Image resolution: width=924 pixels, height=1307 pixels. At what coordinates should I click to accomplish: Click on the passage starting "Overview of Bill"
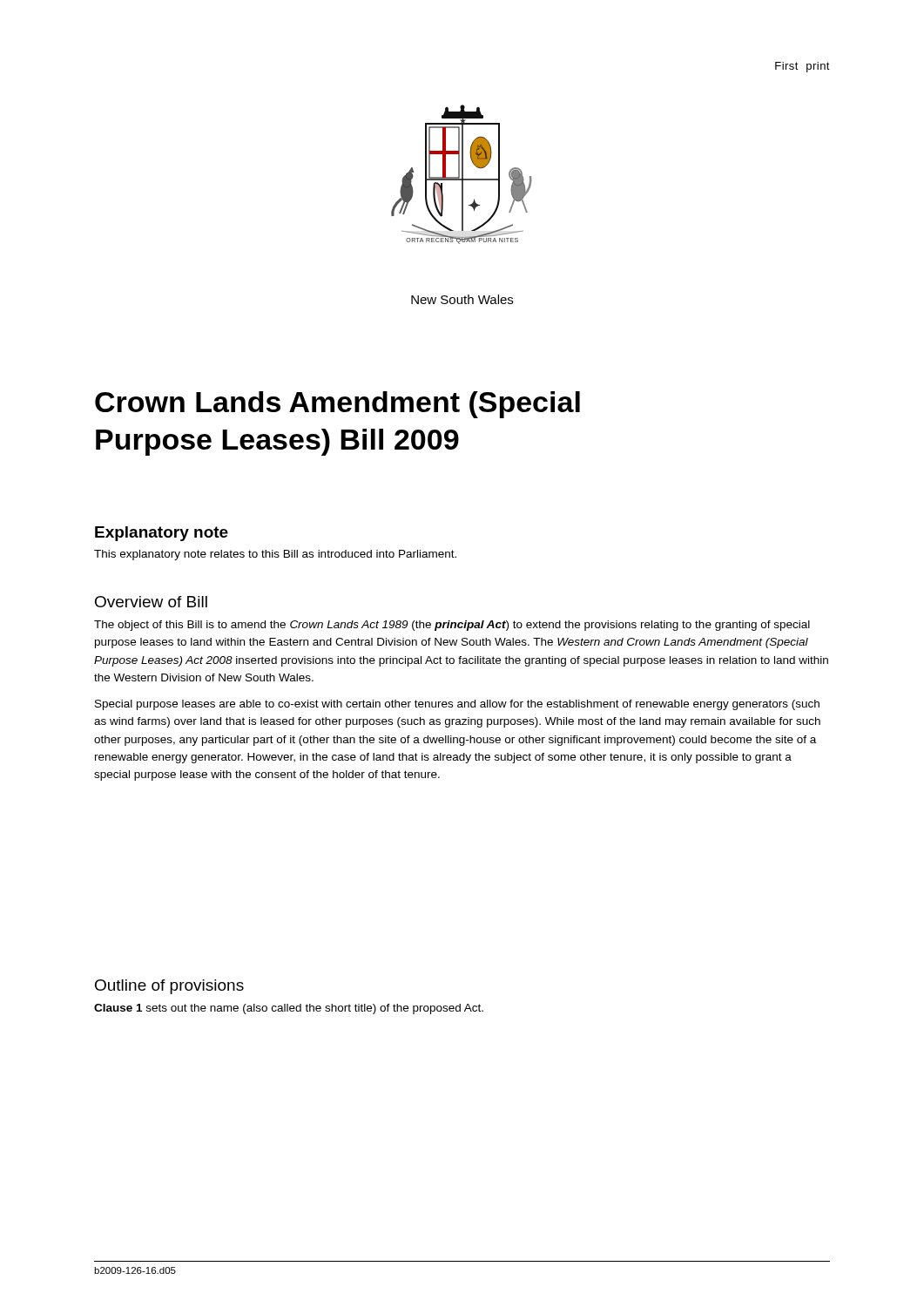[151, 602]
